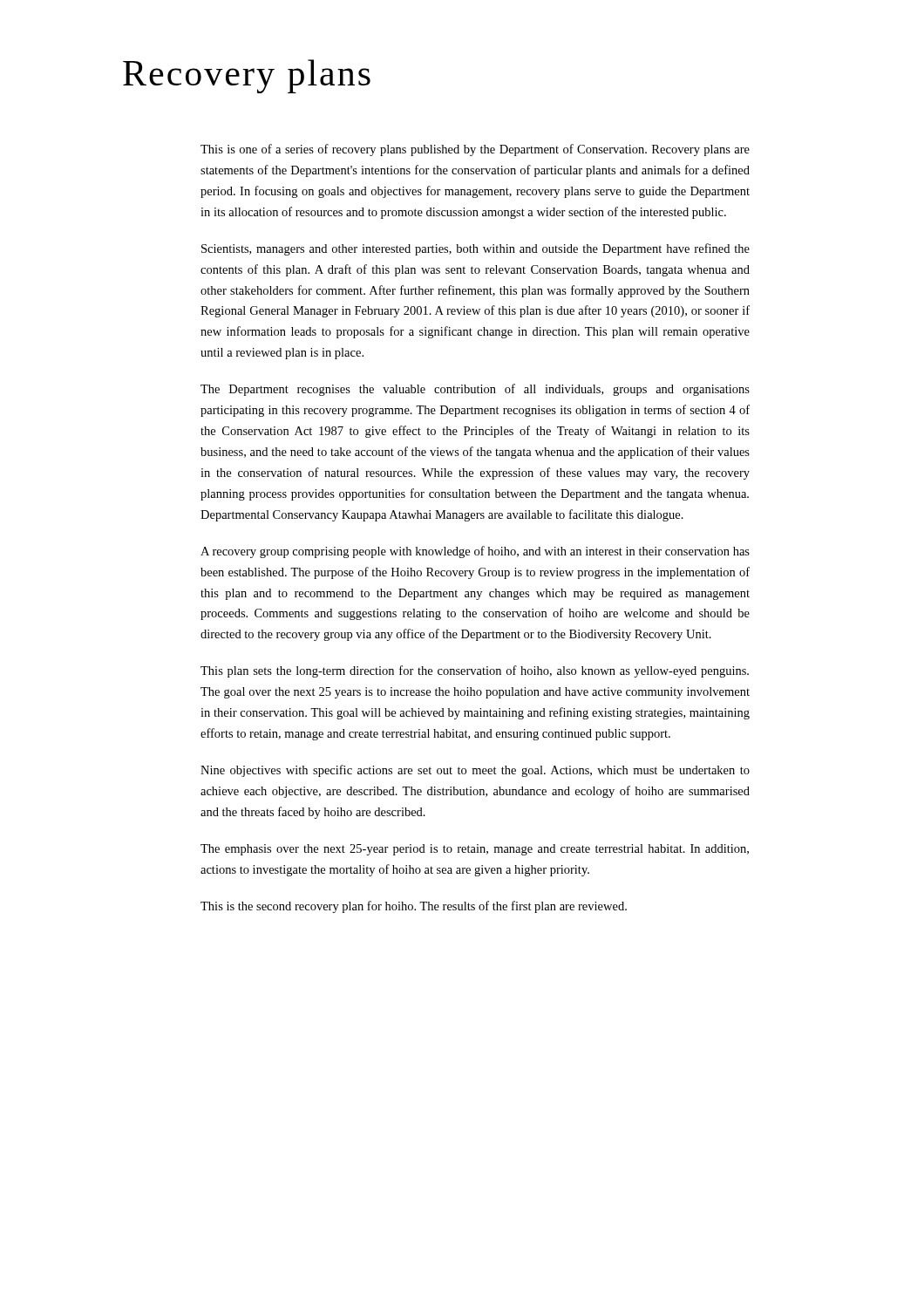
Task: Select the title with the text "Recovery plans"
Action: pyautogui.click(x=384, y=73)
